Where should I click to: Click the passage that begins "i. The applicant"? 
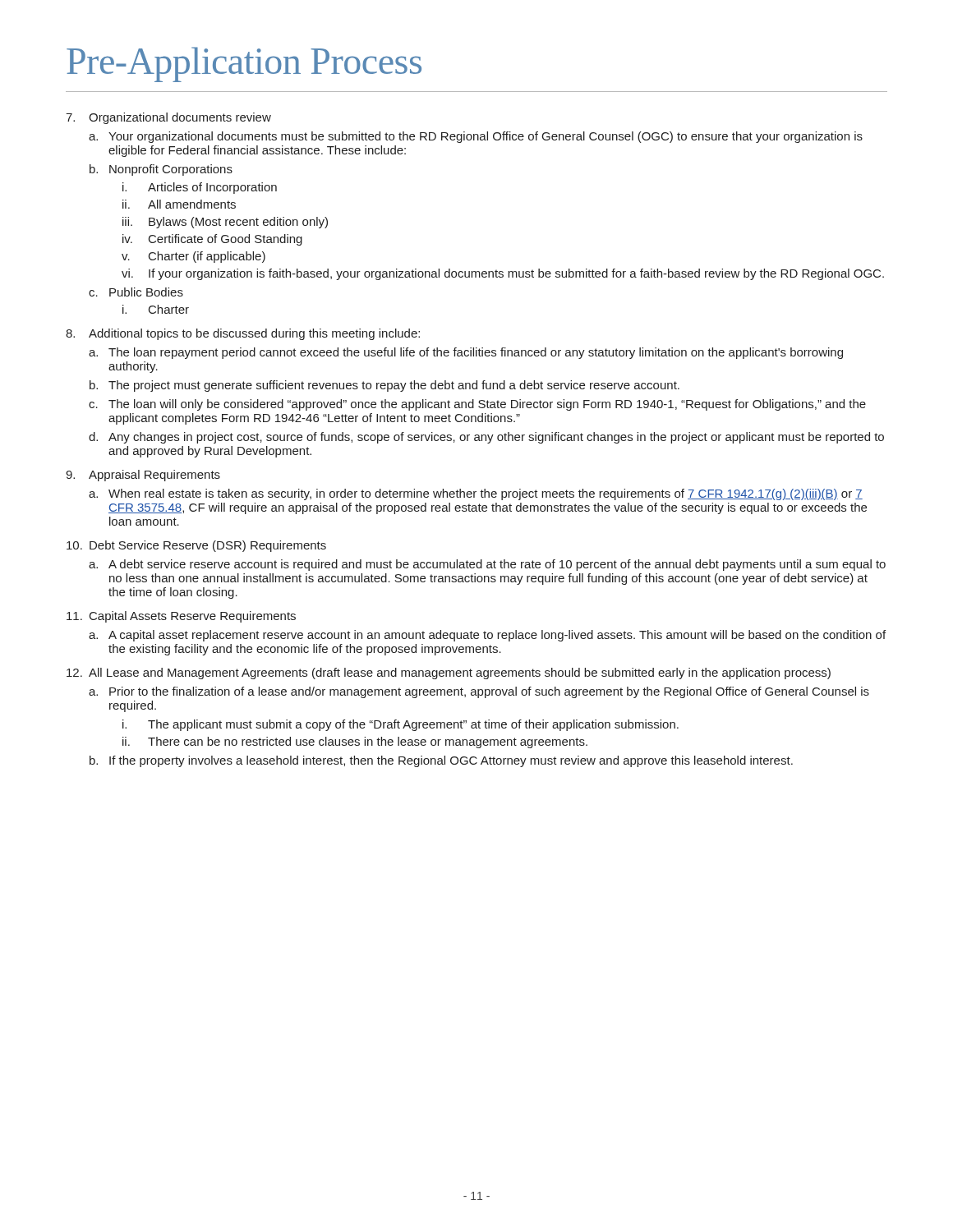click(x=400, y=724)
